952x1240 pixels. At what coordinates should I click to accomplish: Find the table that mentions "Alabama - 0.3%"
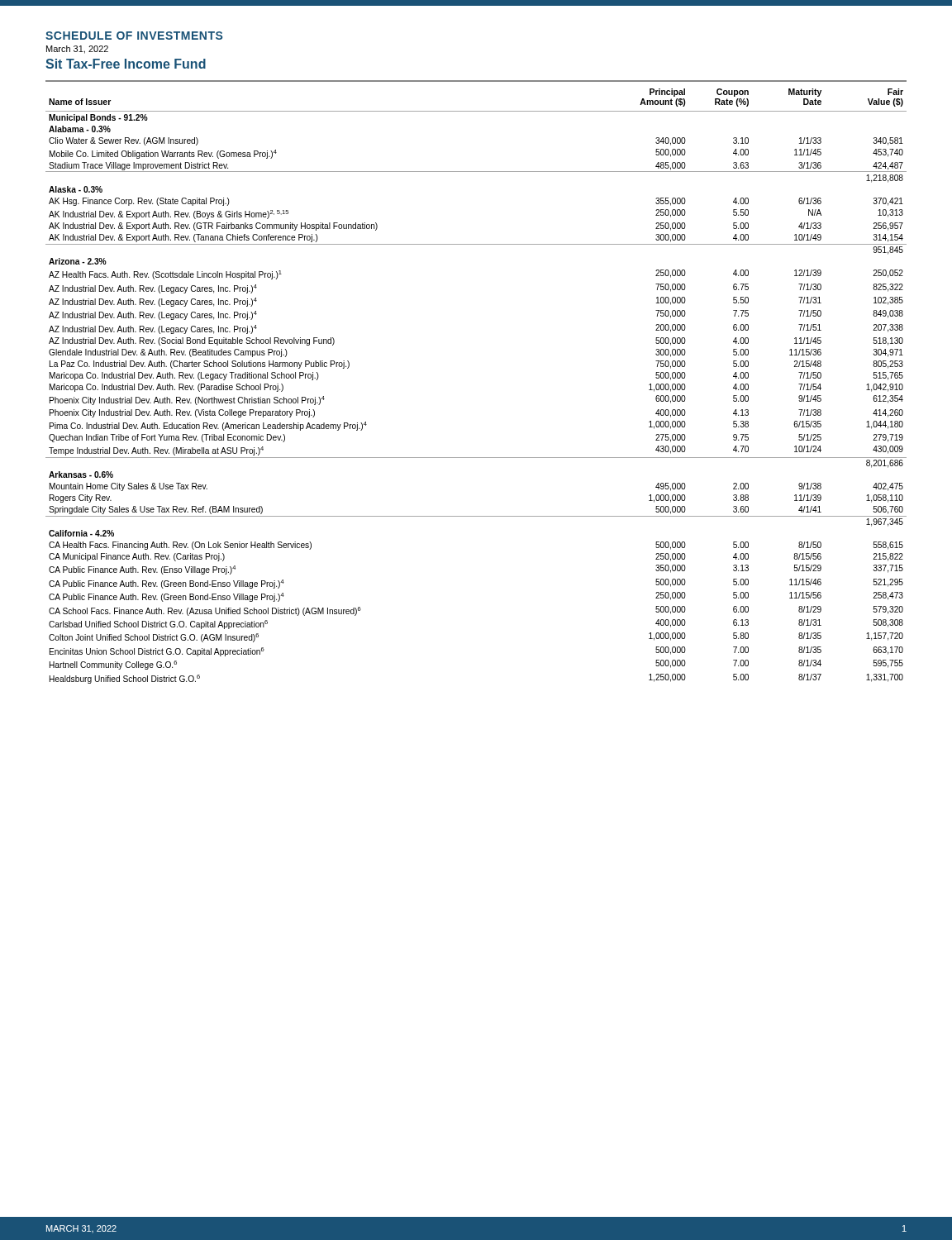coord(476,383)
